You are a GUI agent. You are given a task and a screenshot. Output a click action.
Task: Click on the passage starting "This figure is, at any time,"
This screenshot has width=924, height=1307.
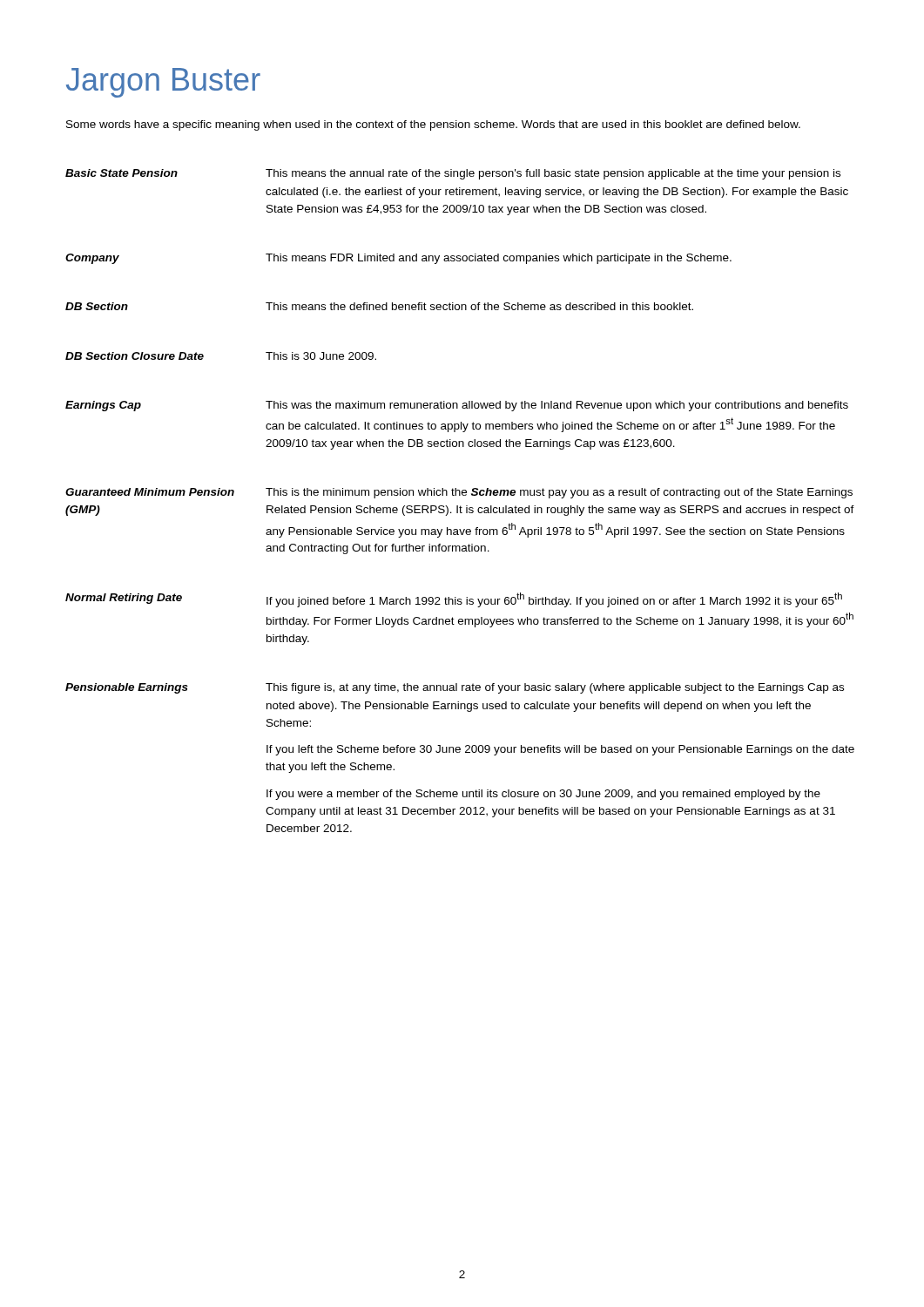[x=562, y=758]
